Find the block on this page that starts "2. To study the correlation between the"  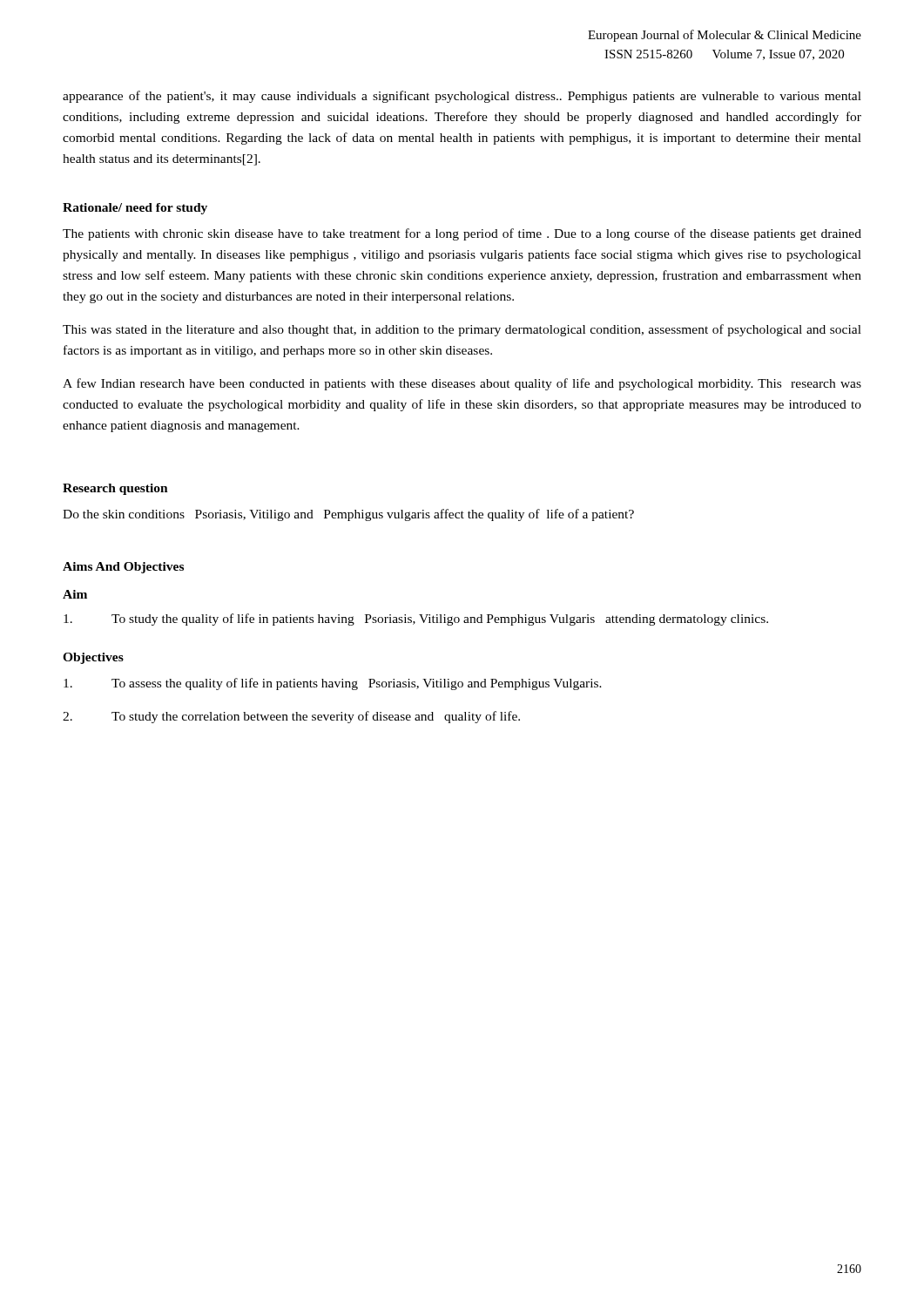click(292, 716)
